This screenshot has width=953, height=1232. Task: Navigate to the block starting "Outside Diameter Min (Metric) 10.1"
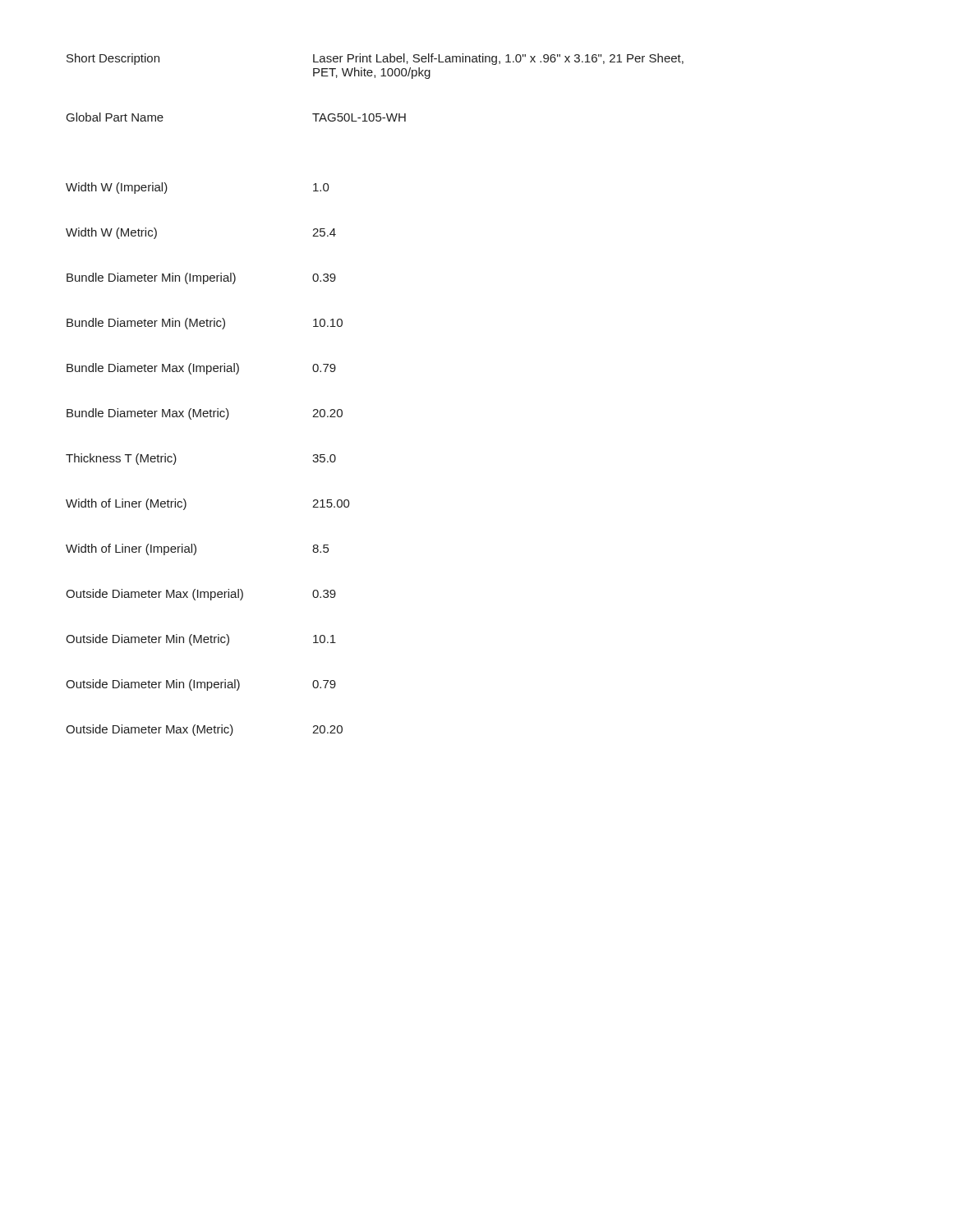(201, 640)
